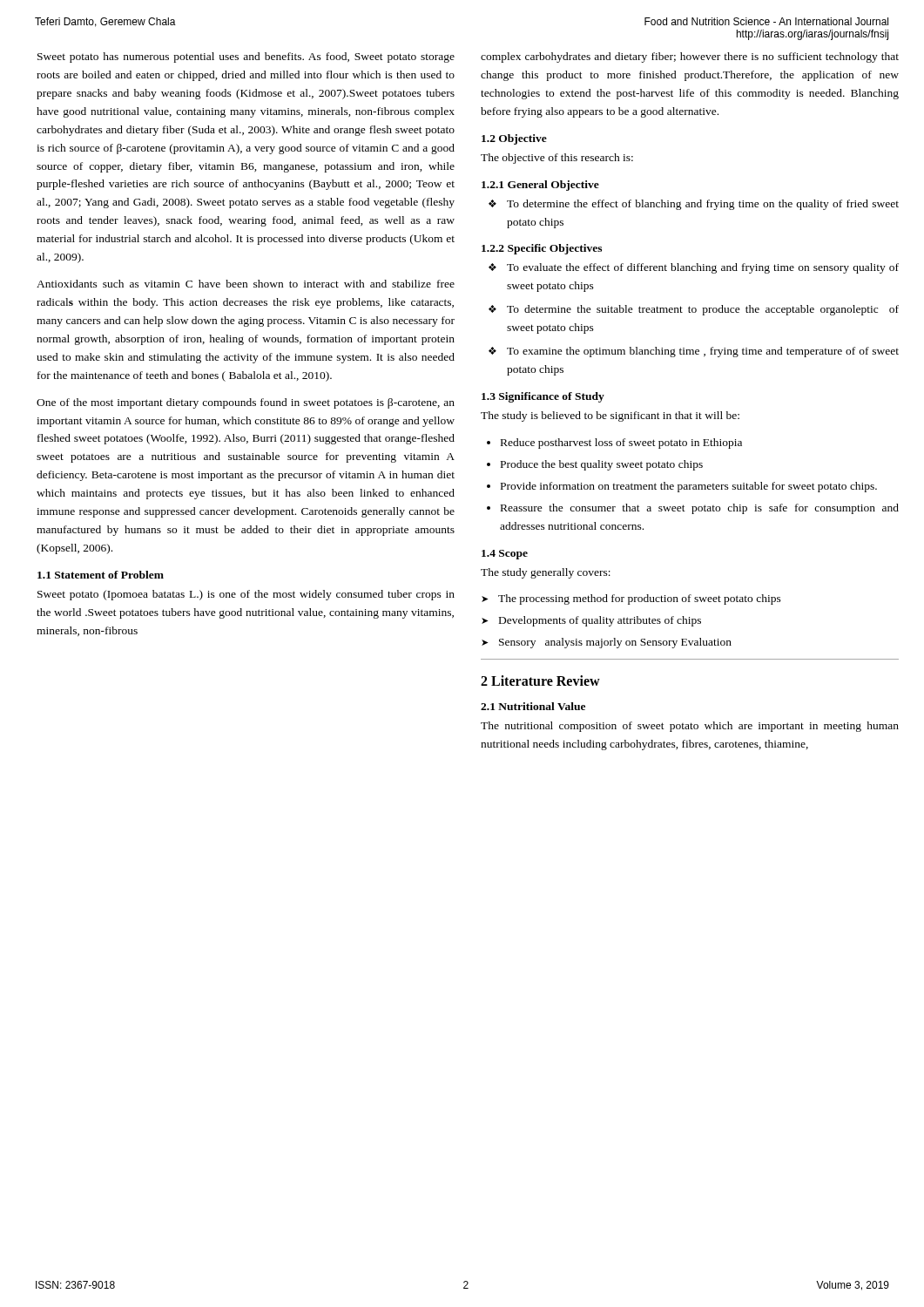Point to the passage starting "Sweet potato has numerous potential"
This screenshot has height=1307, width=924.
point(246,157)
